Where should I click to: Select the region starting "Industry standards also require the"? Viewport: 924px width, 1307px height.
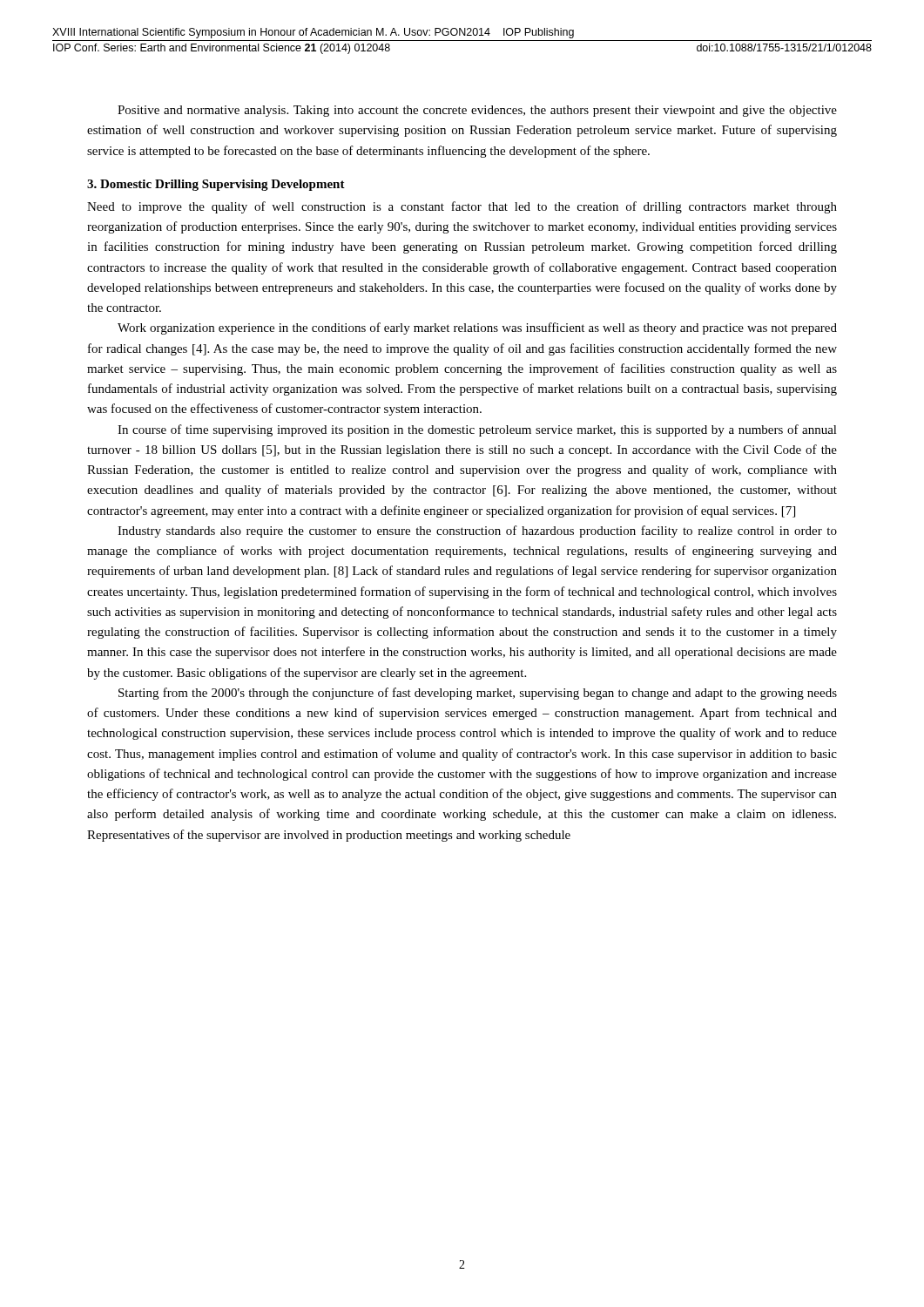click(462, 601)
